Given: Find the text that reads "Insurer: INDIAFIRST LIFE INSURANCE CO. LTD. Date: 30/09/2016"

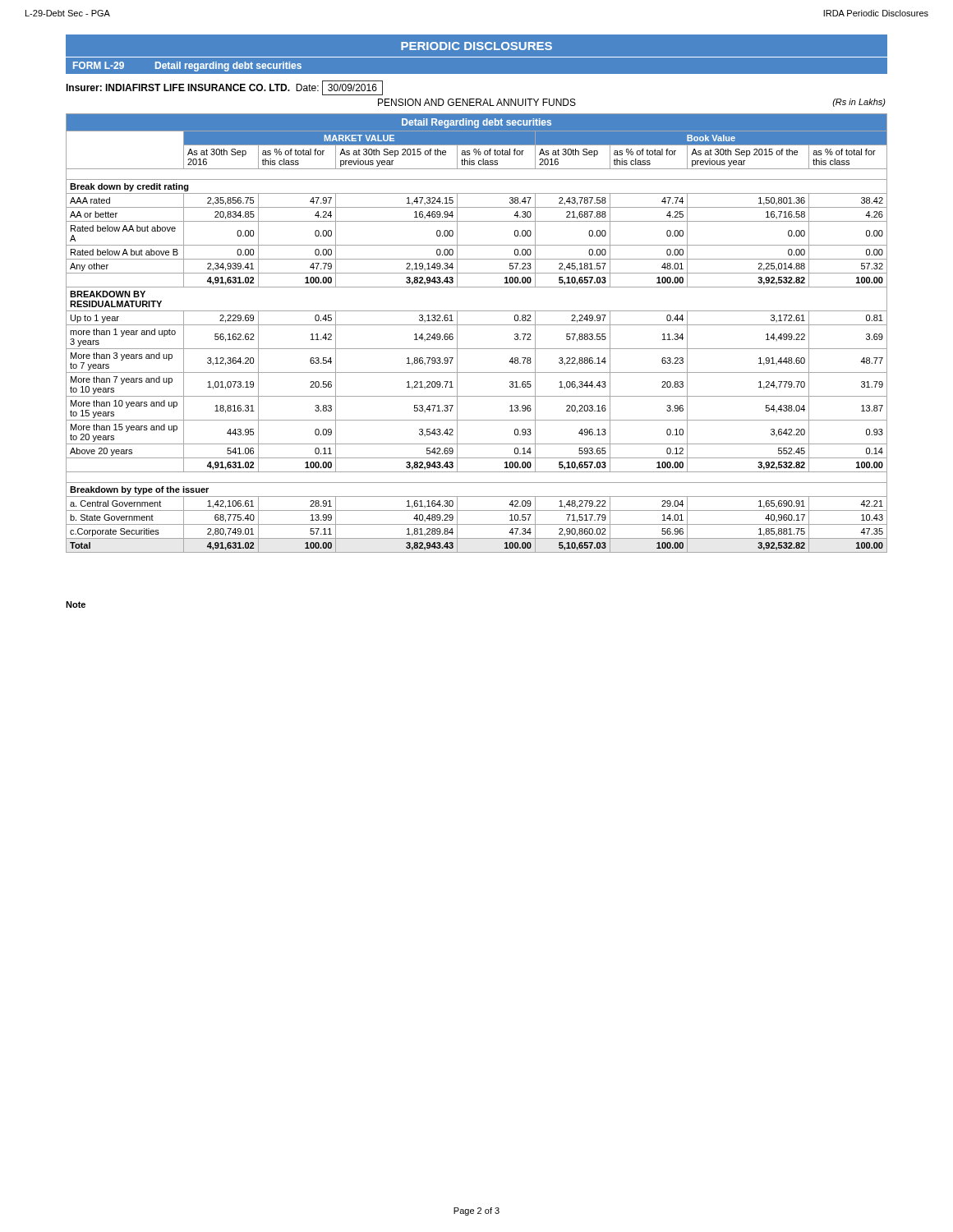Looking at the screenshot, I should pyautogui.click(x=224, y=88).
